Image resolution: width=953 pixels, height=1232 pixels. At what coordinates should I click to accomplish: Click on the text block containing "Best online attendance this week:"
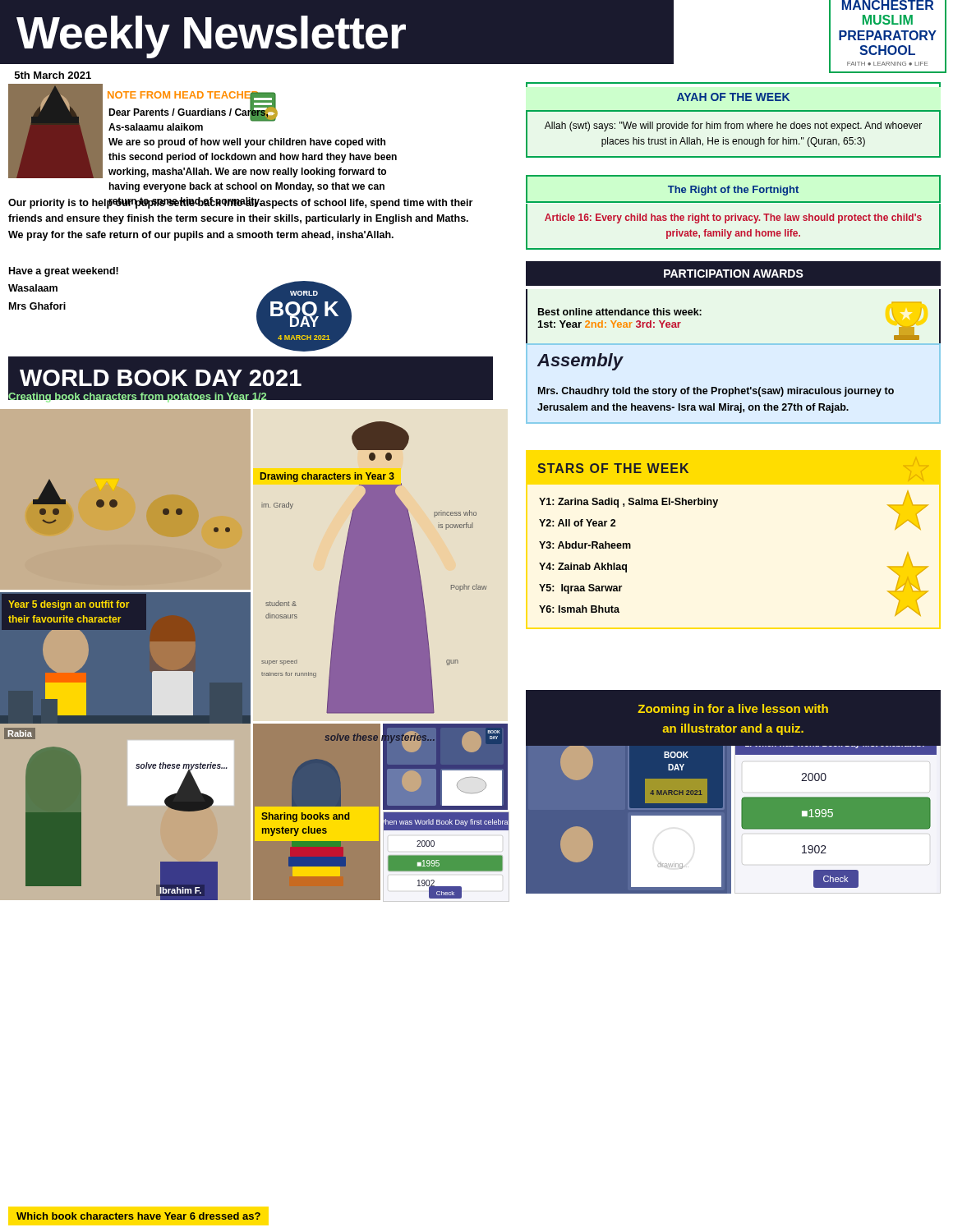click(x=615, y=323)
